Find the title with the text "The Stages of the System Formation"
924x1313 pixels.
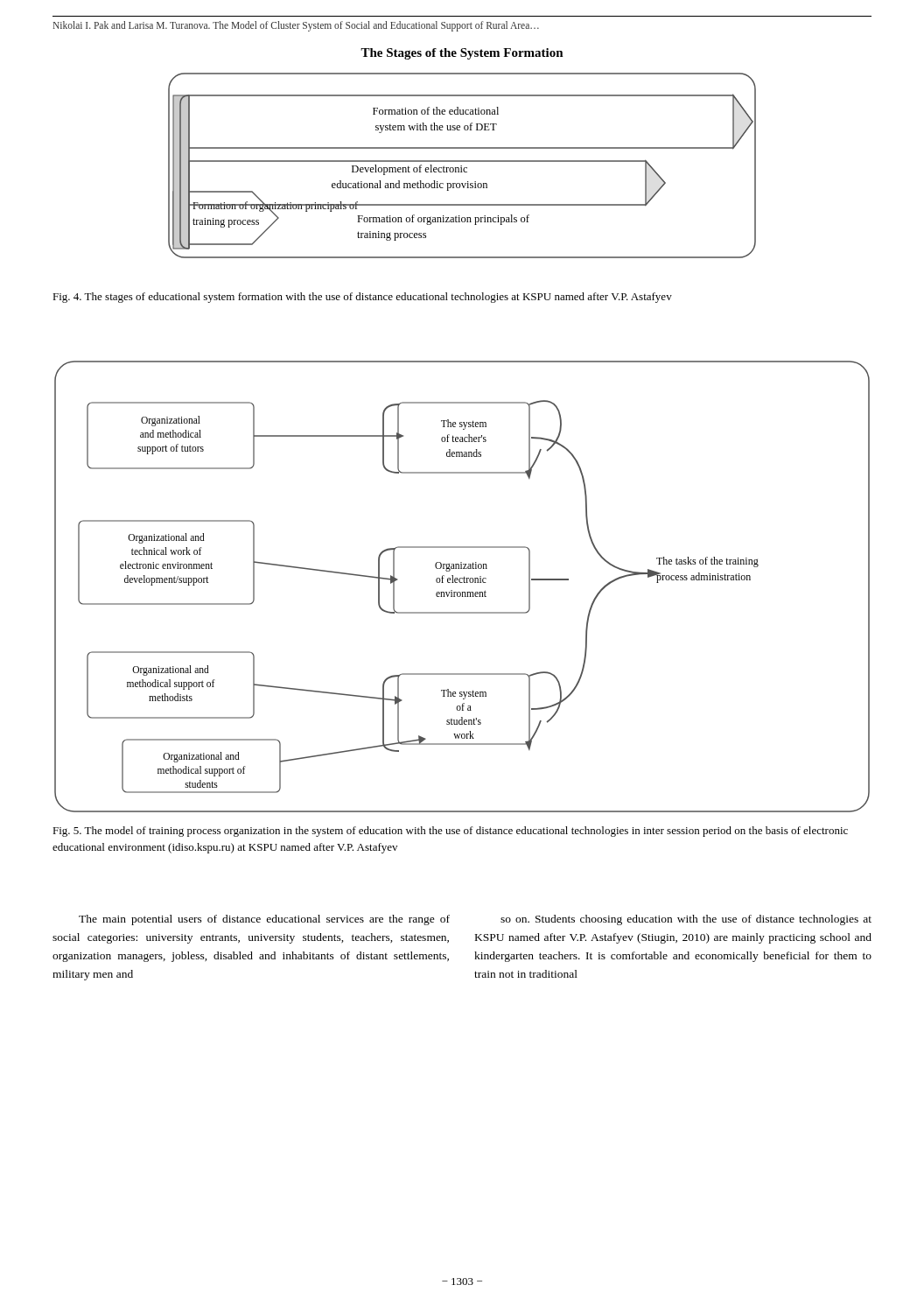pos(462,53)
